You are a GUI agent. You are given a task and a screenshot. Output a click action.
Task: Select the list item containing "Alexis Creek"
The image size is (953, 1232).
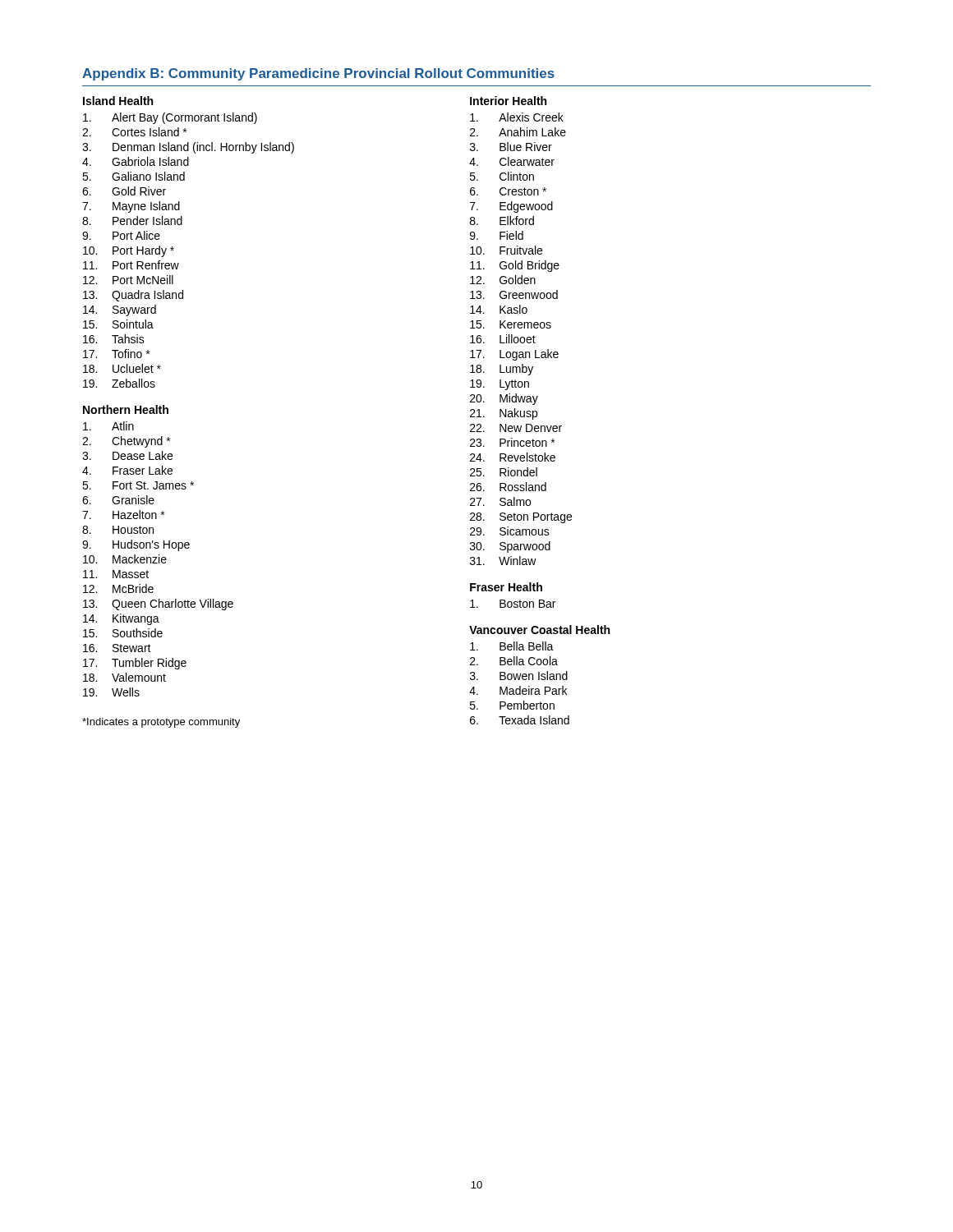517,117
